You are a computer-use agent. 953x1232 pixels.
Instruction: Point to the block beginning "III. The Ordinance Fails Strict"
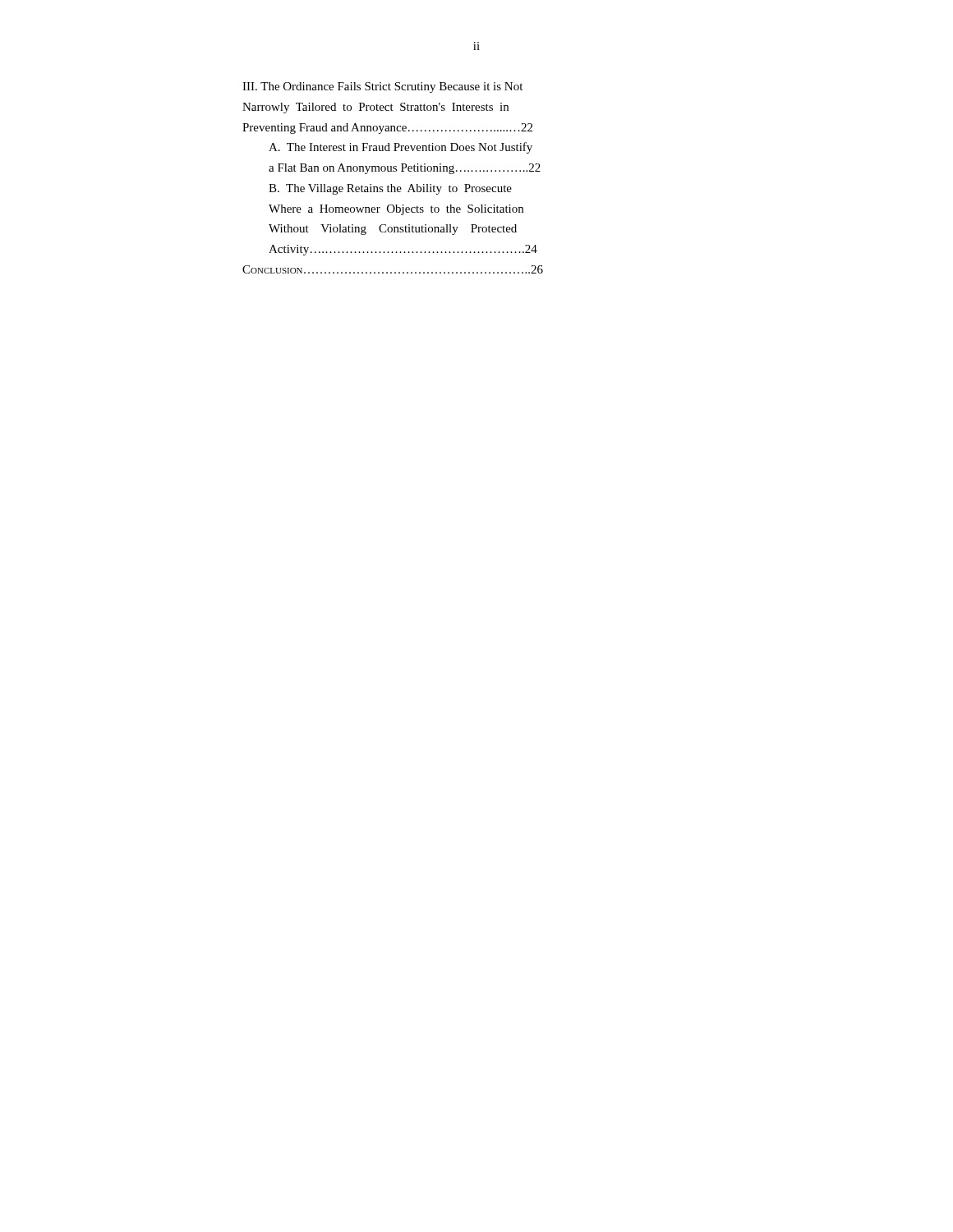[534, 178]
